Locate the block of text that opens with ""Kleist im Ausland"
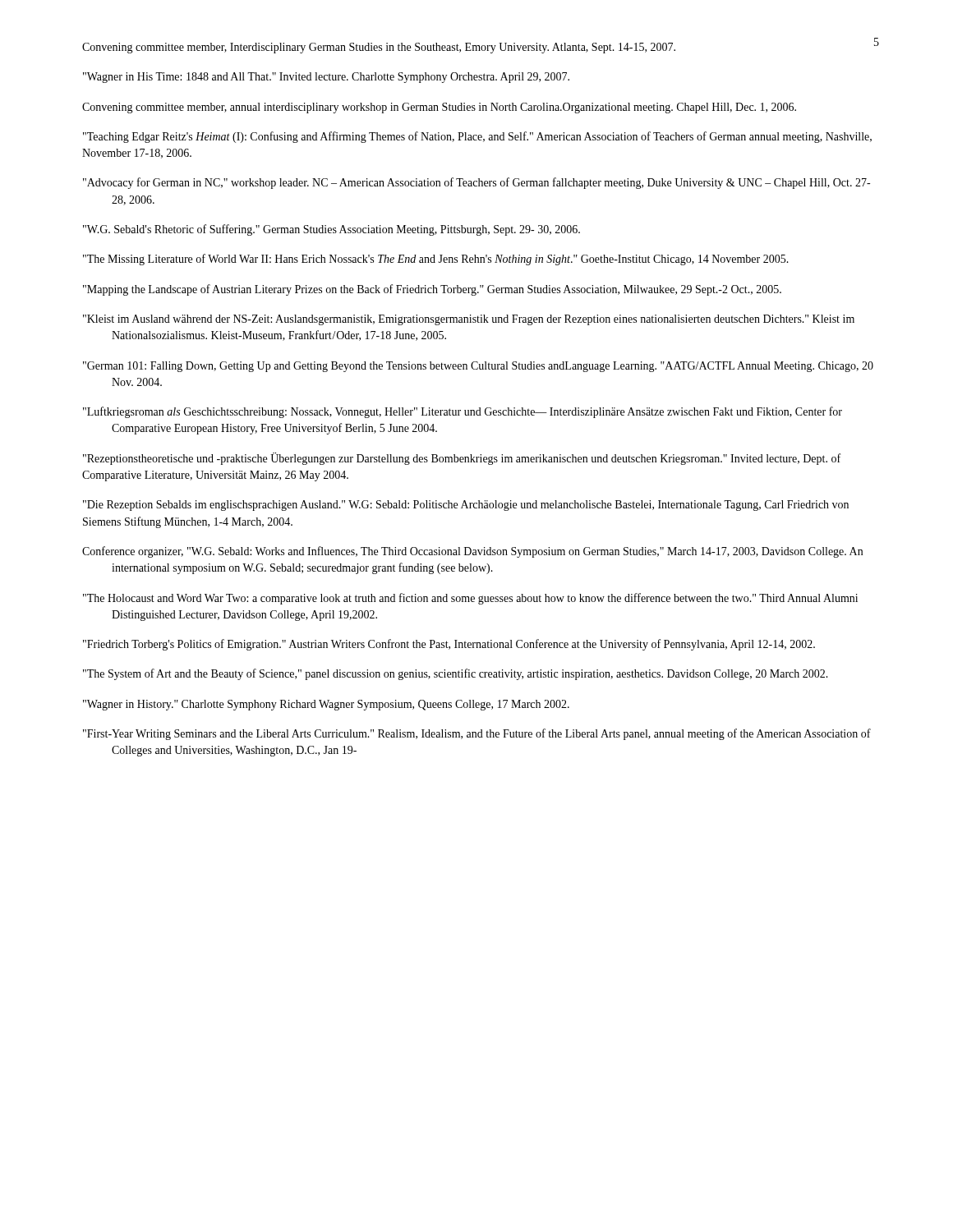953x1232 pixels. click(468, 327)
